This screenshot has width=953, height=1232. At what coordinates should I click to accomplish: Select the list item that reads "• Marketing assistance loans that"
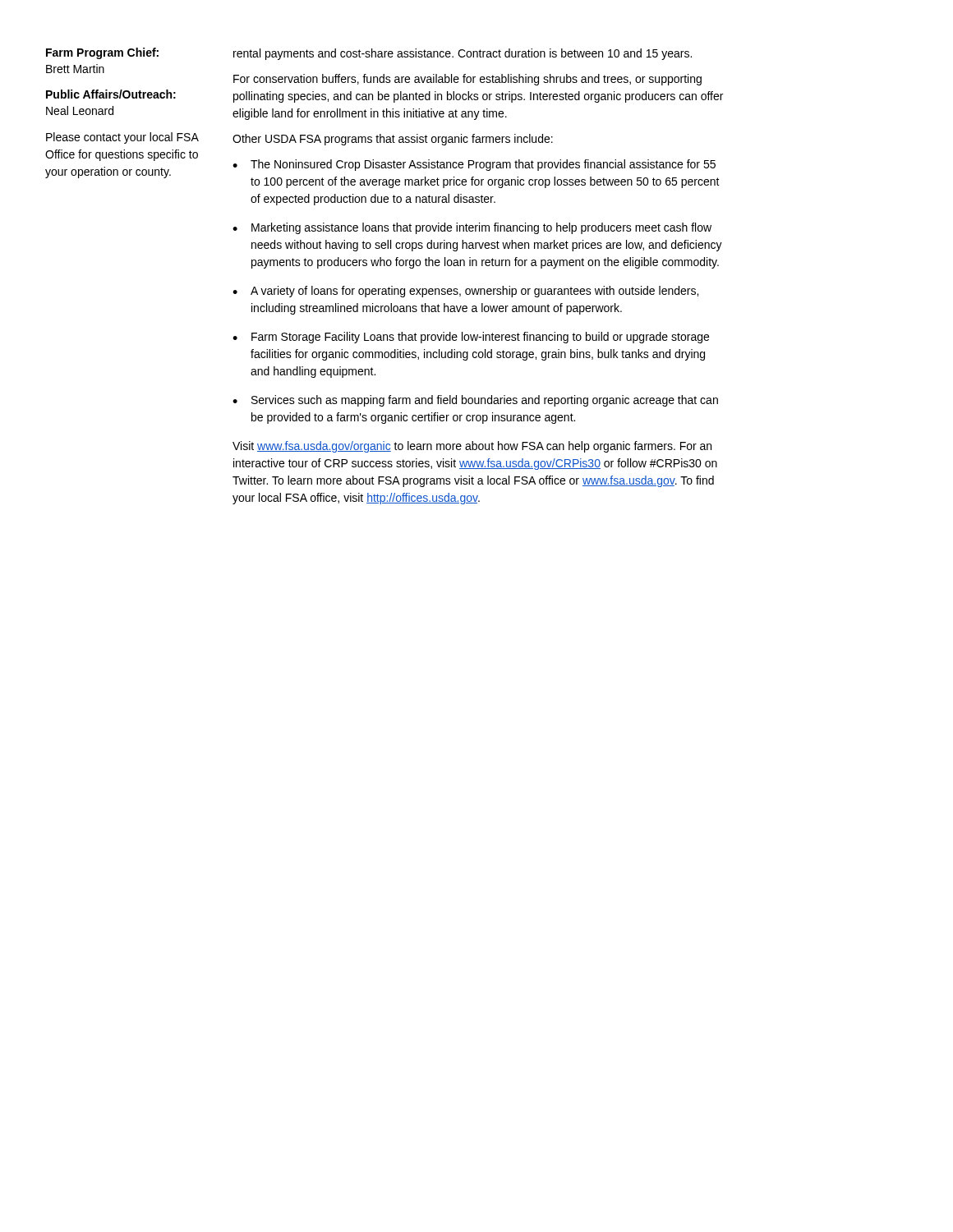click(x=480, y=245)
